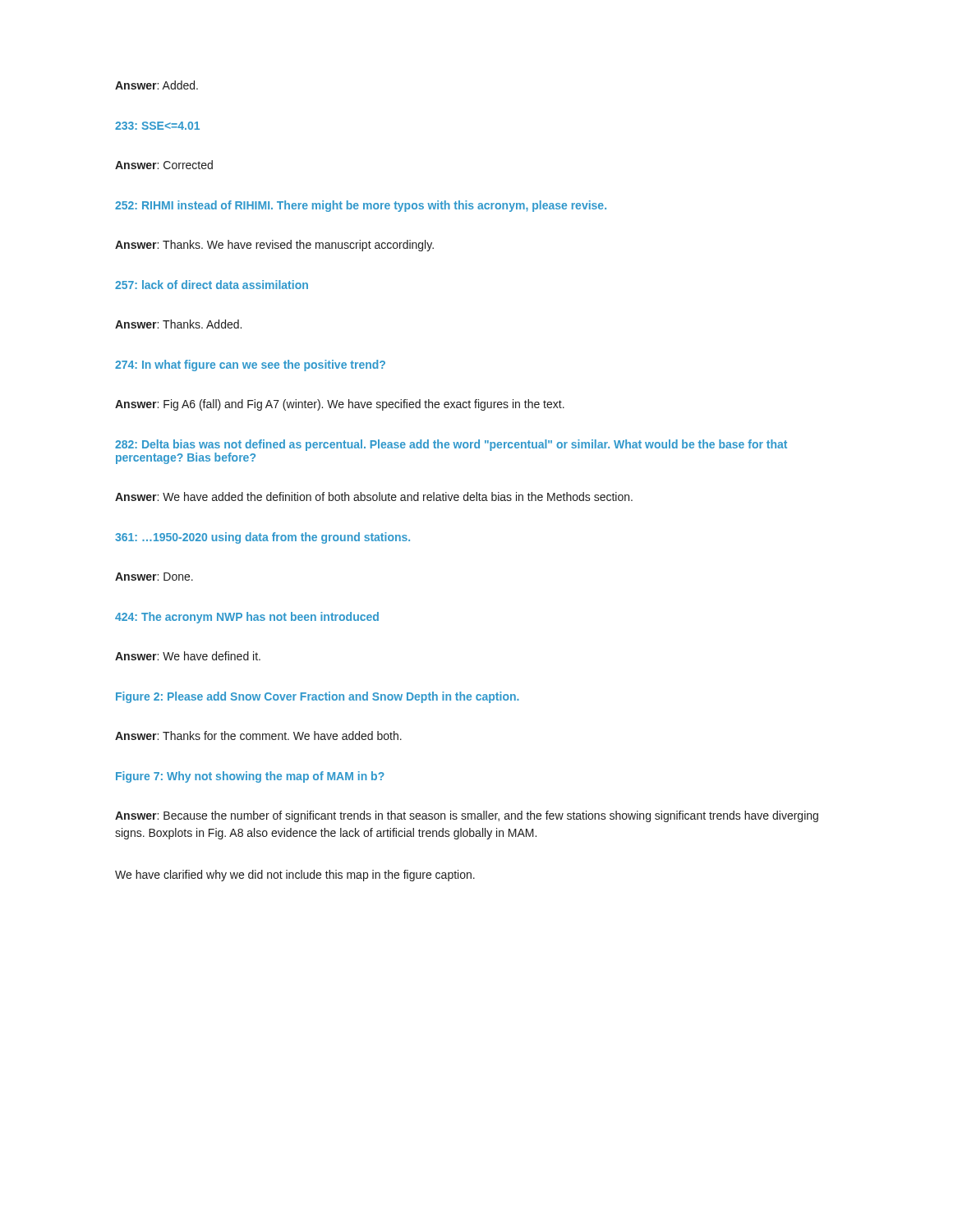
Task: Select the section header with the text "282: Delta bias was not"
Action: (x=476, y=451)
